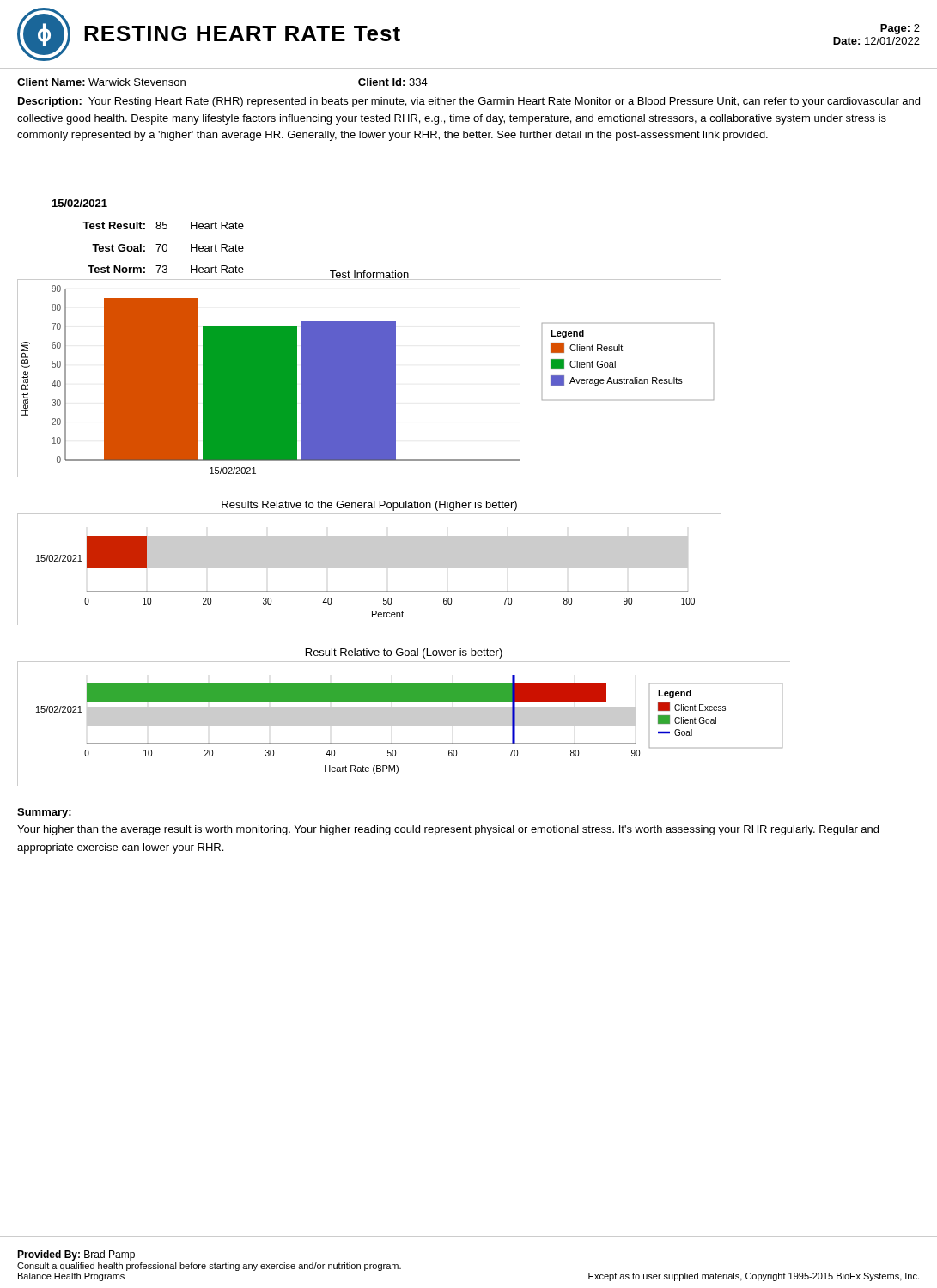This screenshot has height=1288, width=937.
Task: Click on the text block that says "15/02/2021 Test Result: 85 Heart"
Action: 148,237
